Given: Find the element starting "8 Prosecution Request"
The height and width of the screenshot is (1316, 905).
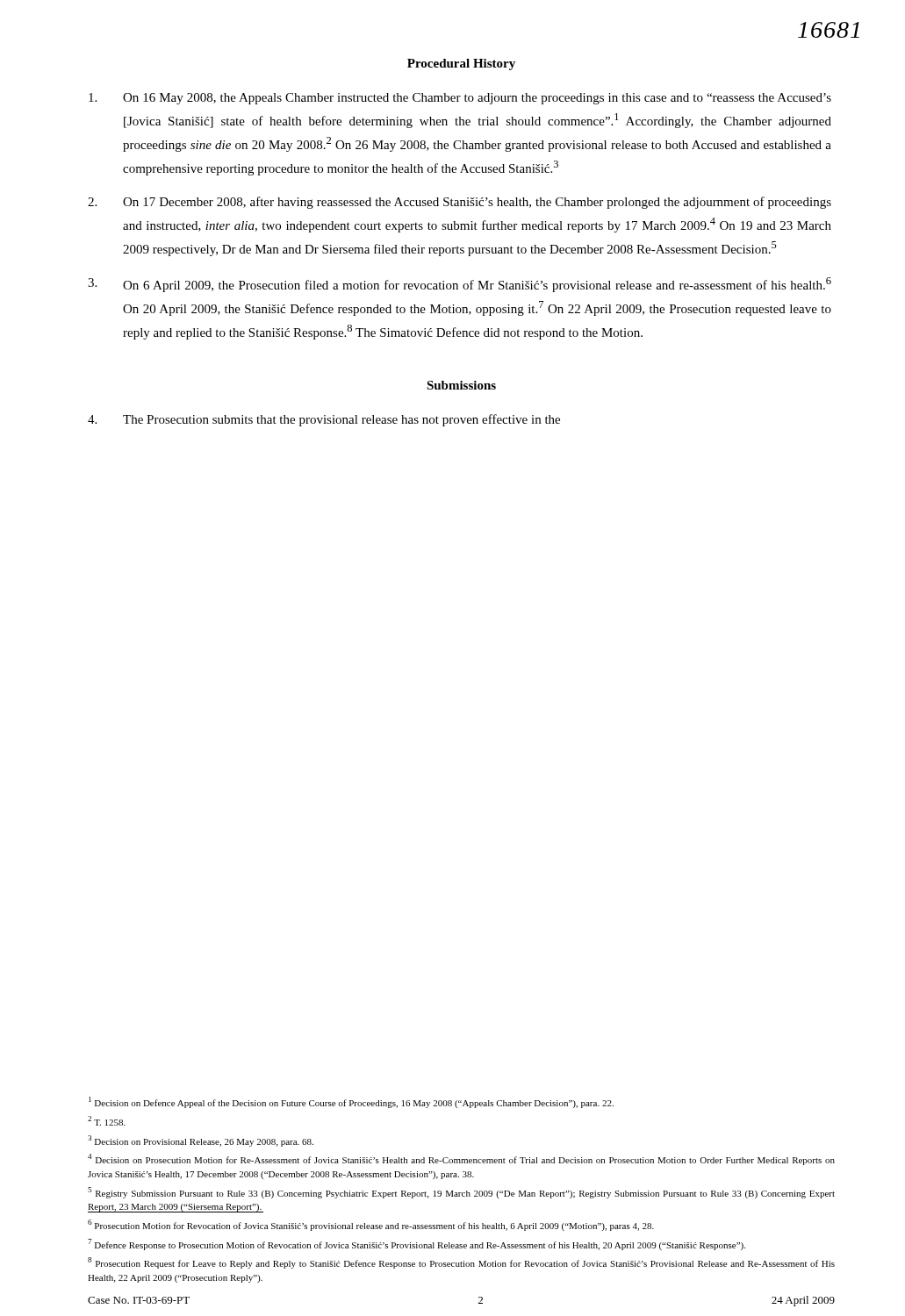Looking at the screenshot, I should click(x=461, y=1269).
